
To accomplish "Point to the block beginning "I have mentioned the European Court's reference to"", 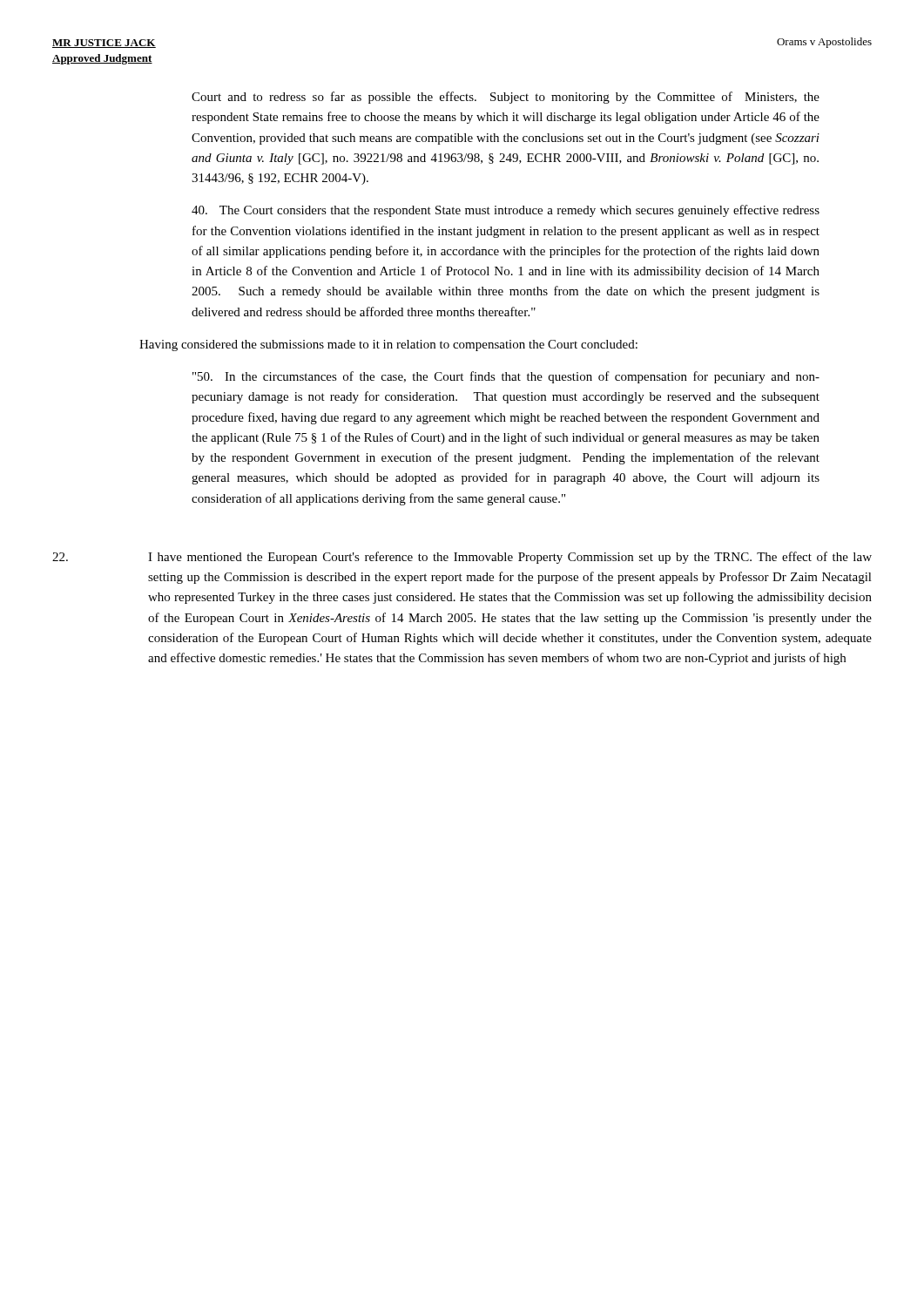I will click(x=462, y=608).
